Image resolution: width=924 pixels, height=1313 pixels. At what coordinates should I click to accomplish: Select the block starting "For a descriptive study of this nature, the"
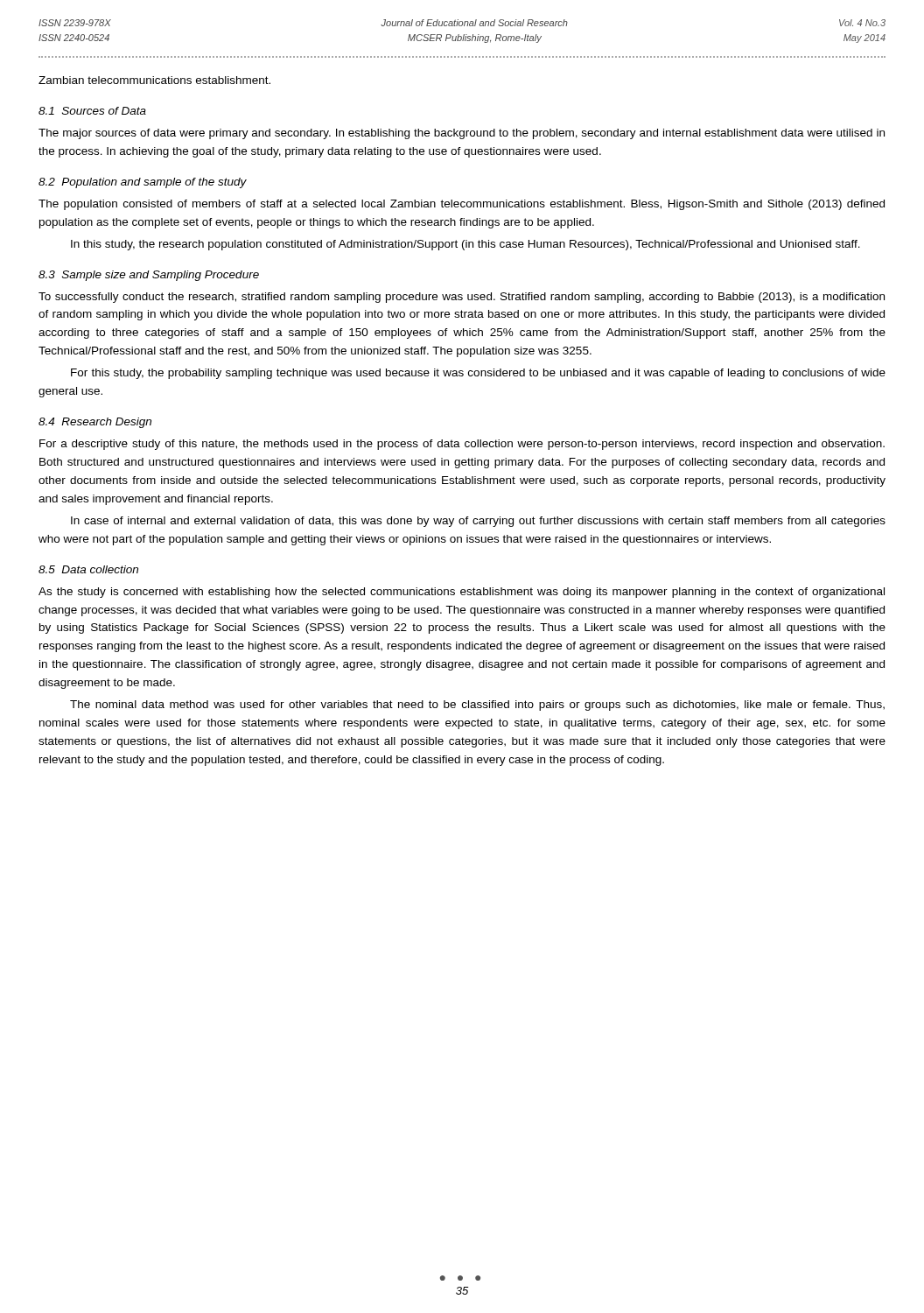pyautogui.click(x=462, y=492)
